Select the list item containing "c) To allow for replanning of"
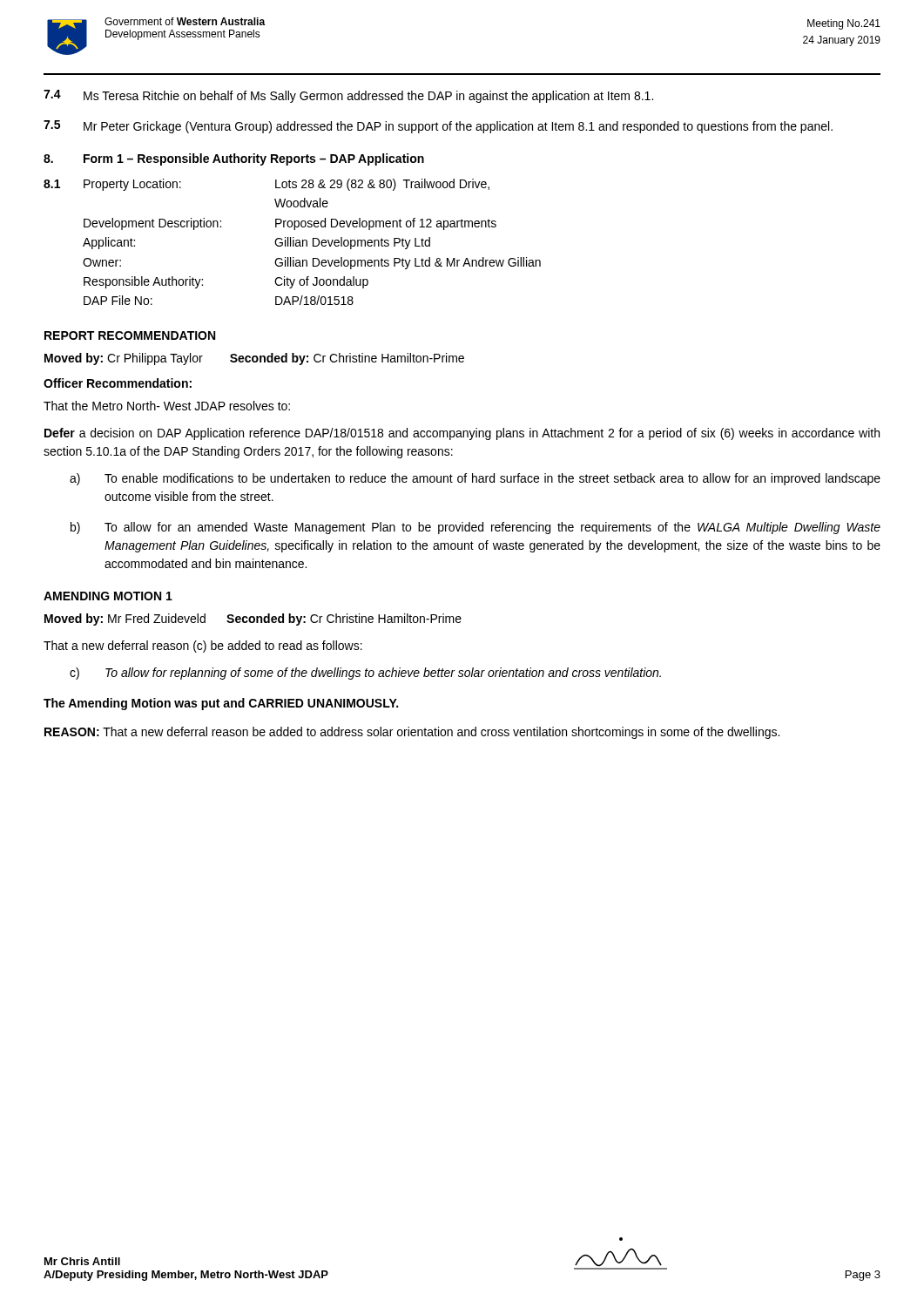924x1307 pixels. point(475,673)
